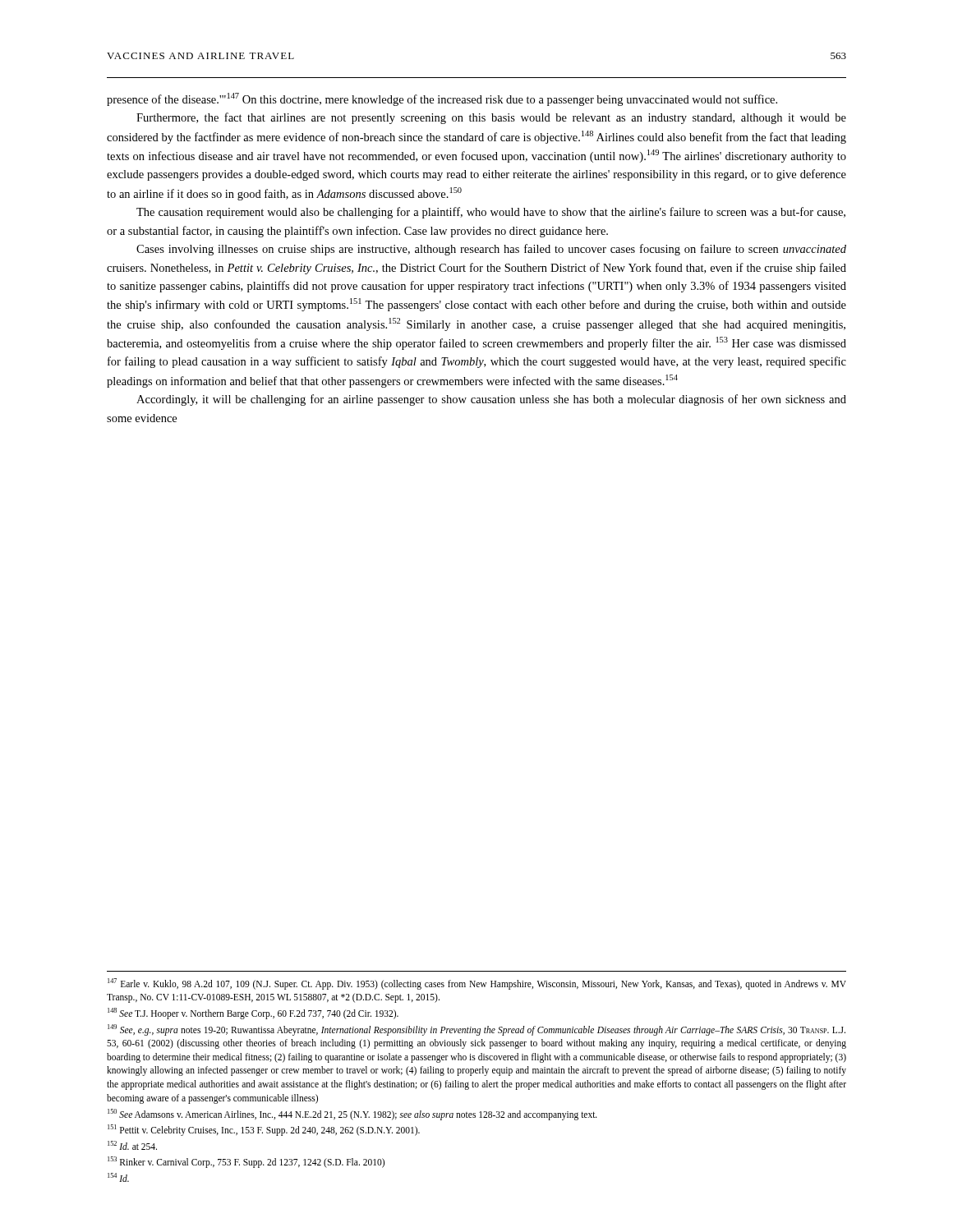
Task: Select the footnote containing "154 Id."
Action: point(118,1177)
